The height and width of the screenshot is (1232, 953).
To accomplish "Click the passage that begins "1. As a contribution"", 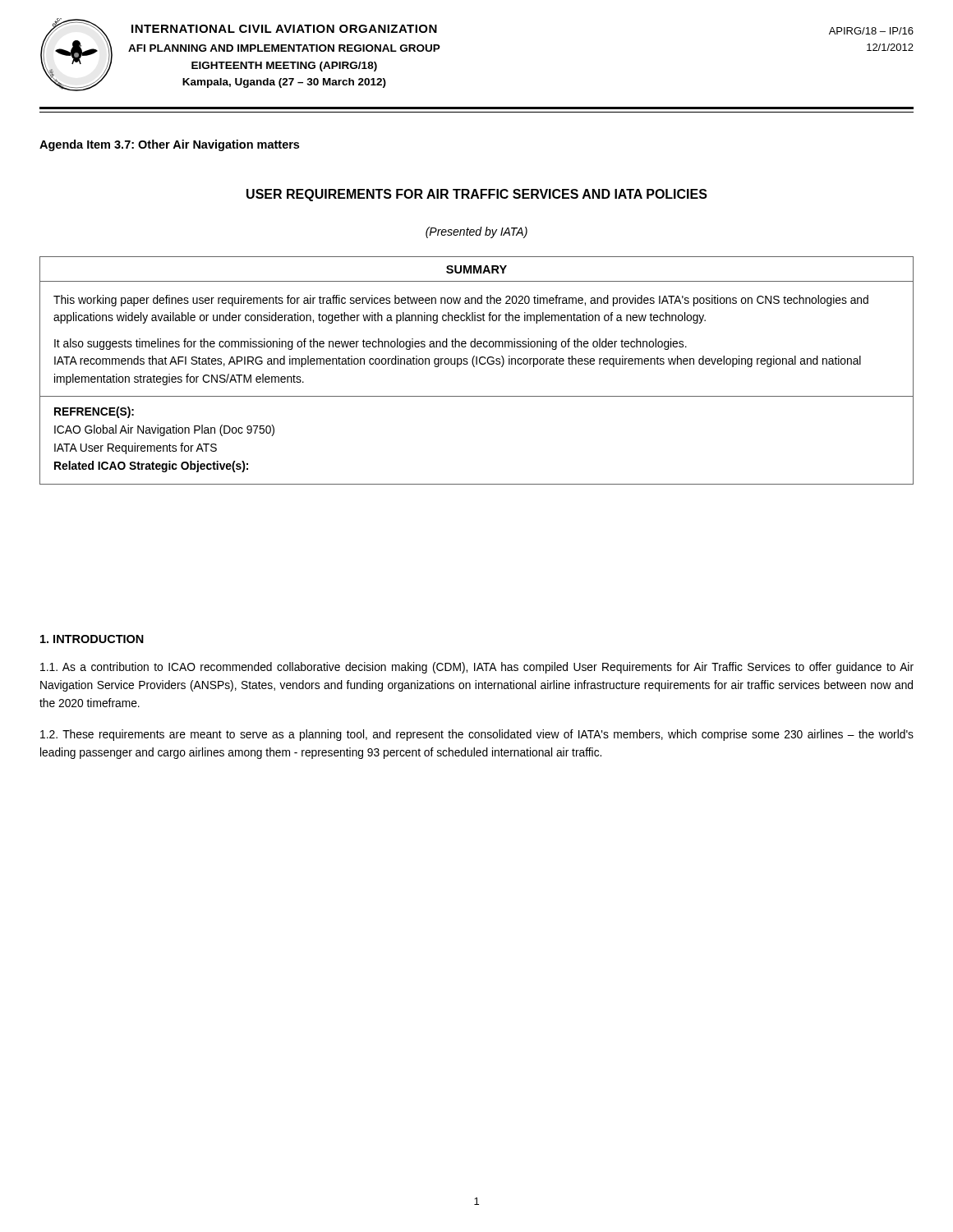I will pos(477,668).
